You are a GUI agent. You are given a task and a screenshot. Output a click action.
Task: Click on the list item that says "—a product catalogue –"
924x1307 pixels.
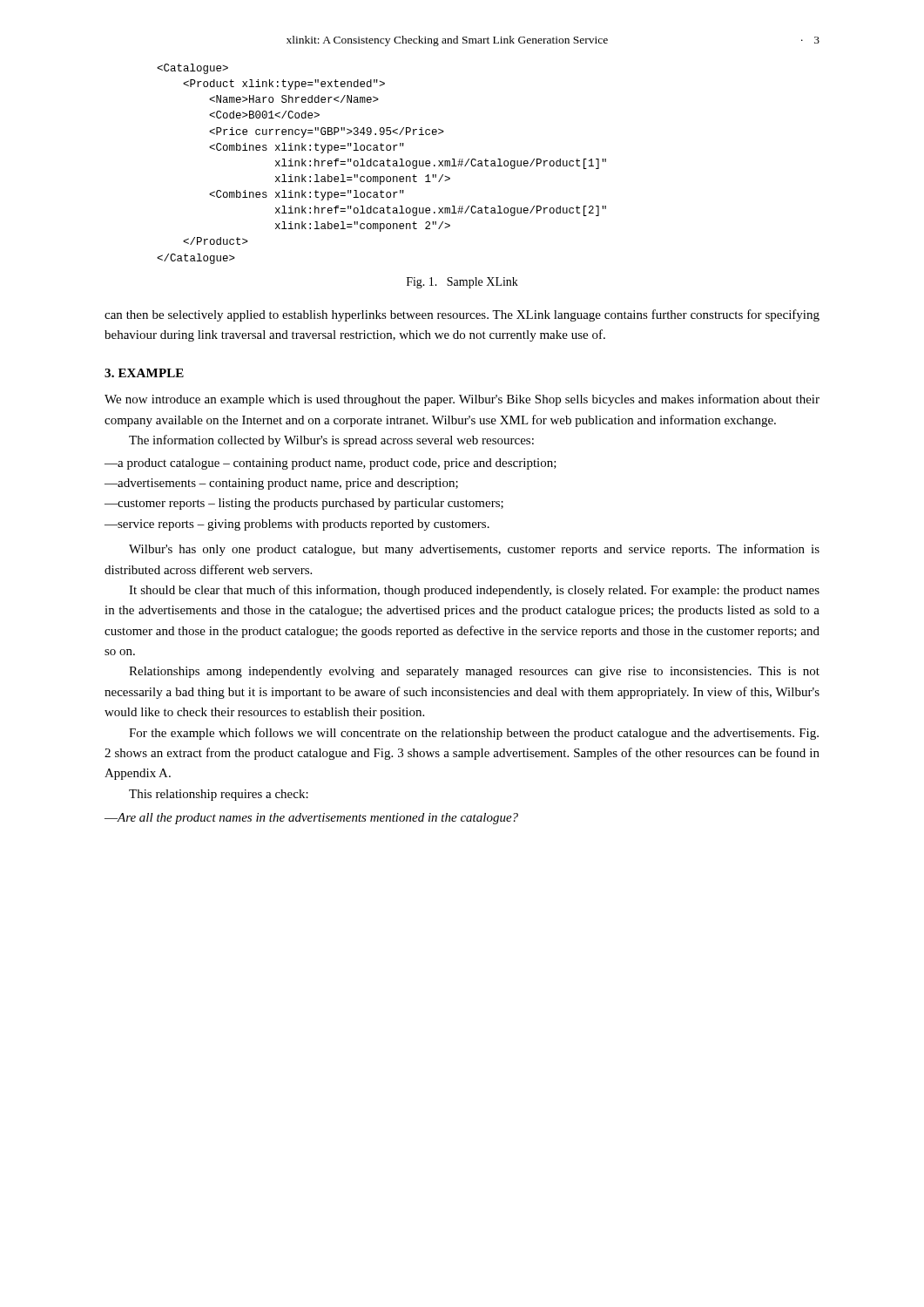[331, 462]
